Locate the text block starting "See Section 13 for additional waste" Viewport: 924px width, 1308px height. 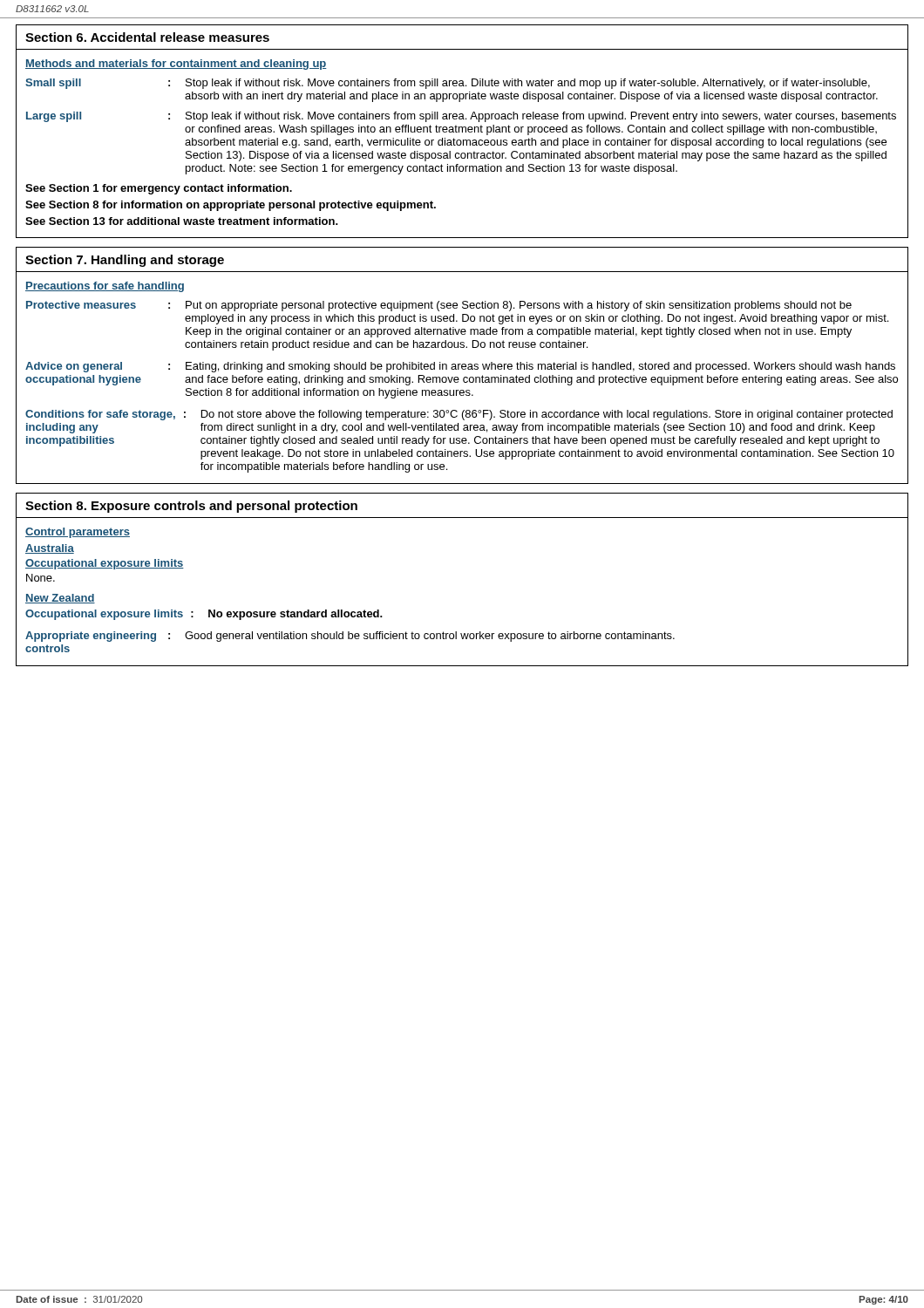tap(182, 221)
